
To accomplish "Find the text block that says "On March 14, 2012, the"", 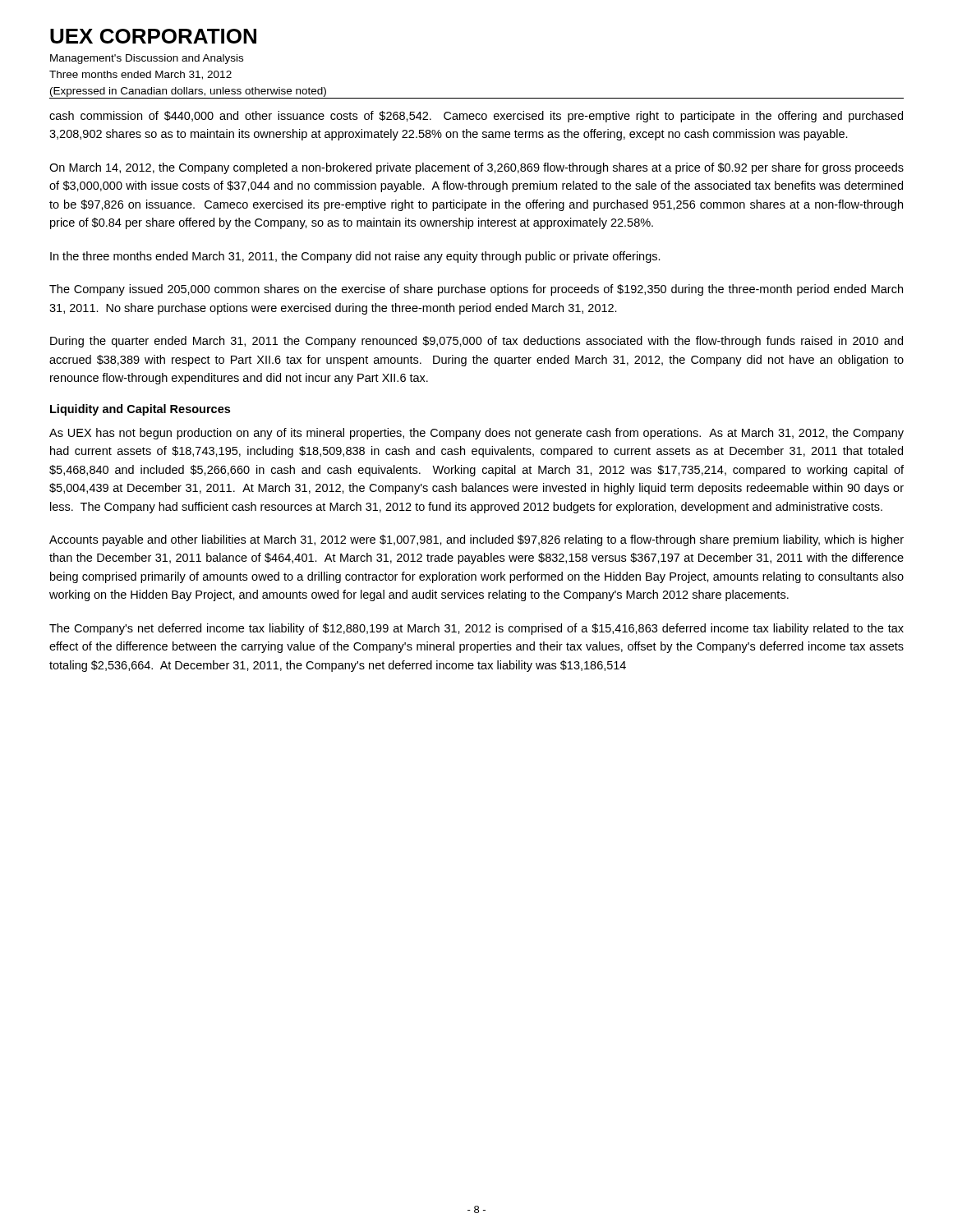I will pos(476,195).
